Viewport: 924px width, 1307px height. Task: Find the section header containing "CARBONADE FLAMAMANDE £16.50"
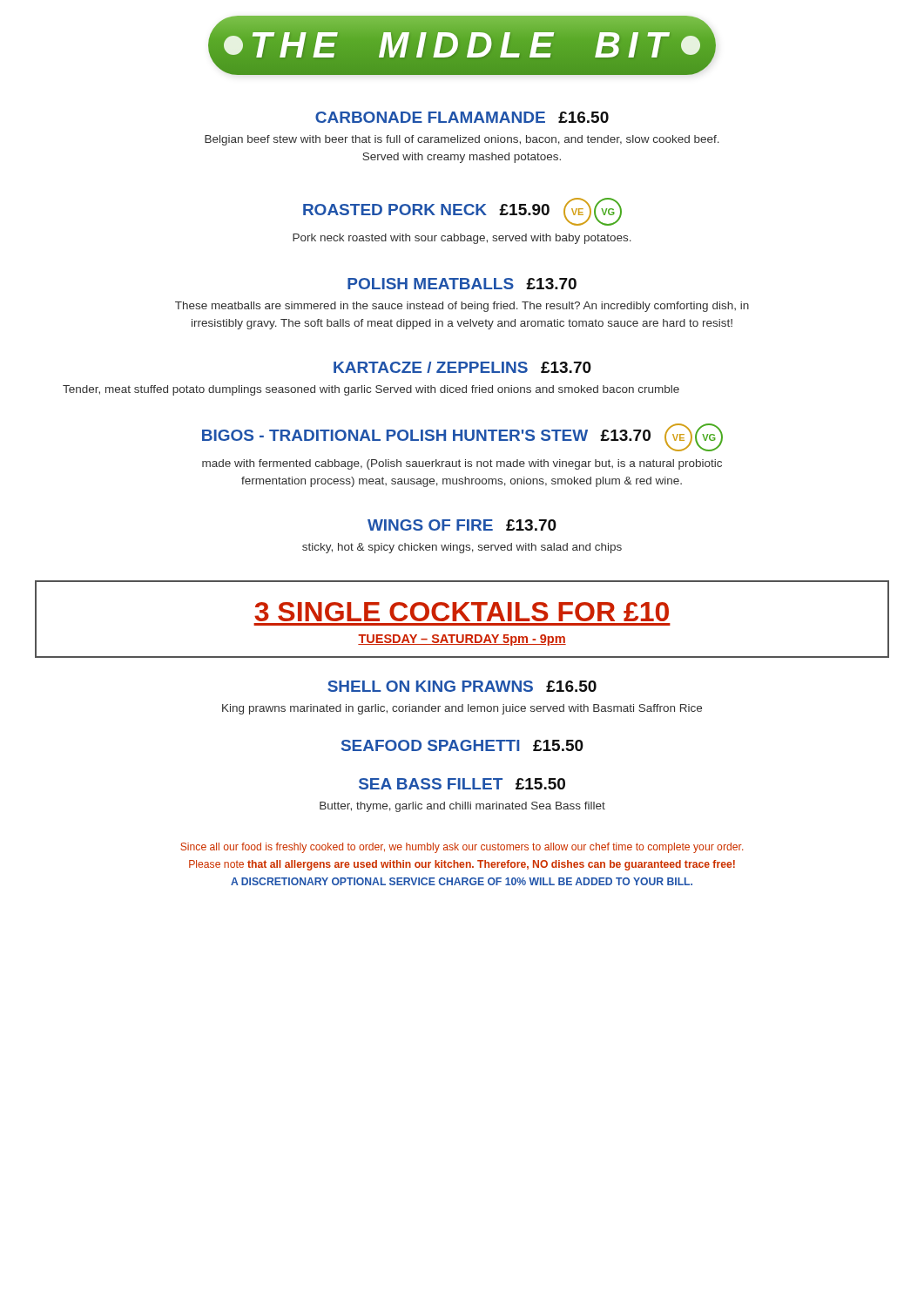click(x=462, y=117)
